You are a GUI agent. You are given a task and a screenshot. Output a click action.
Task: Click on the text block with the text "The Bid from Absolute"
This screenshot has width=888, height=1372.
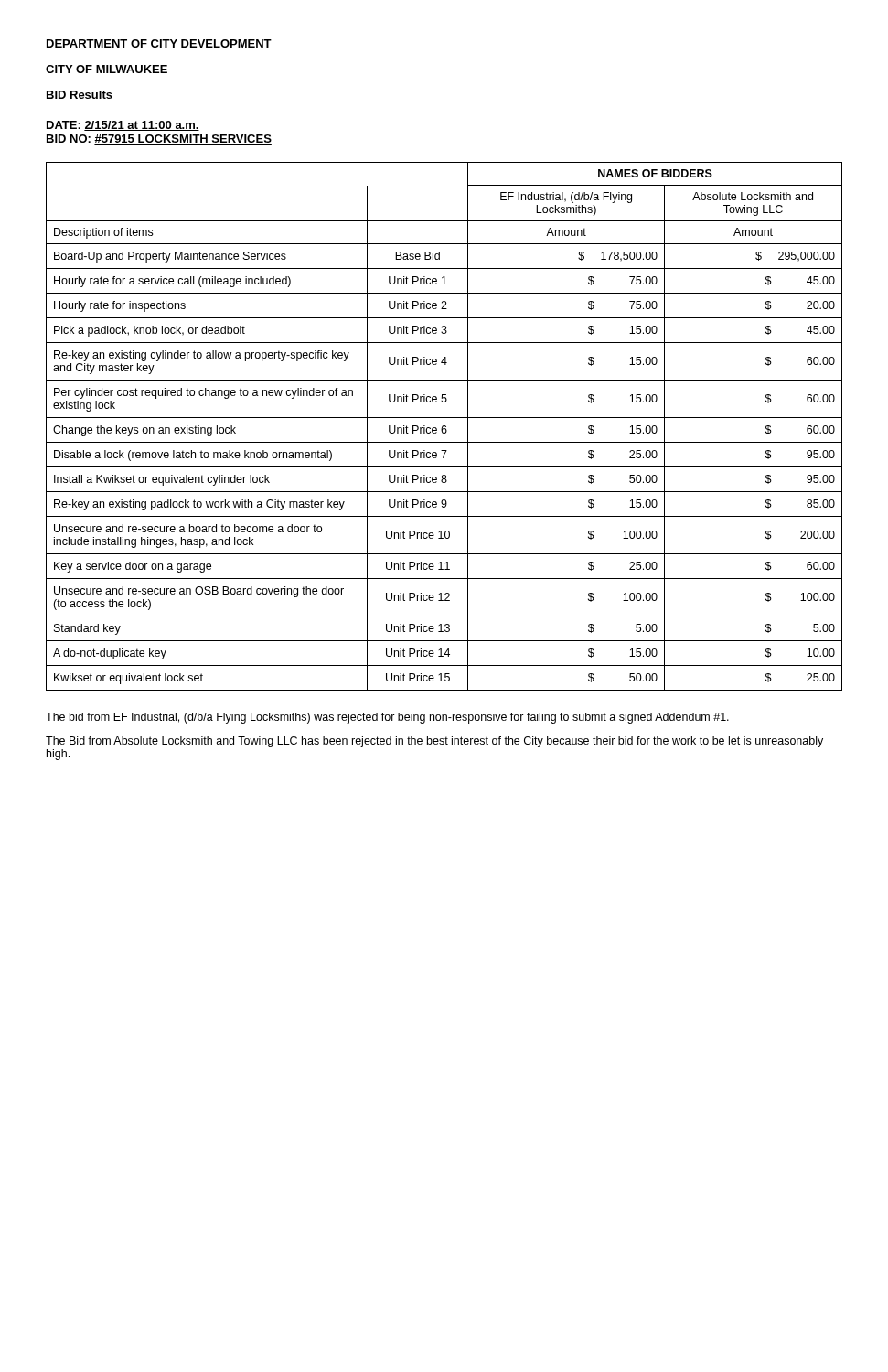coord(444,747)
